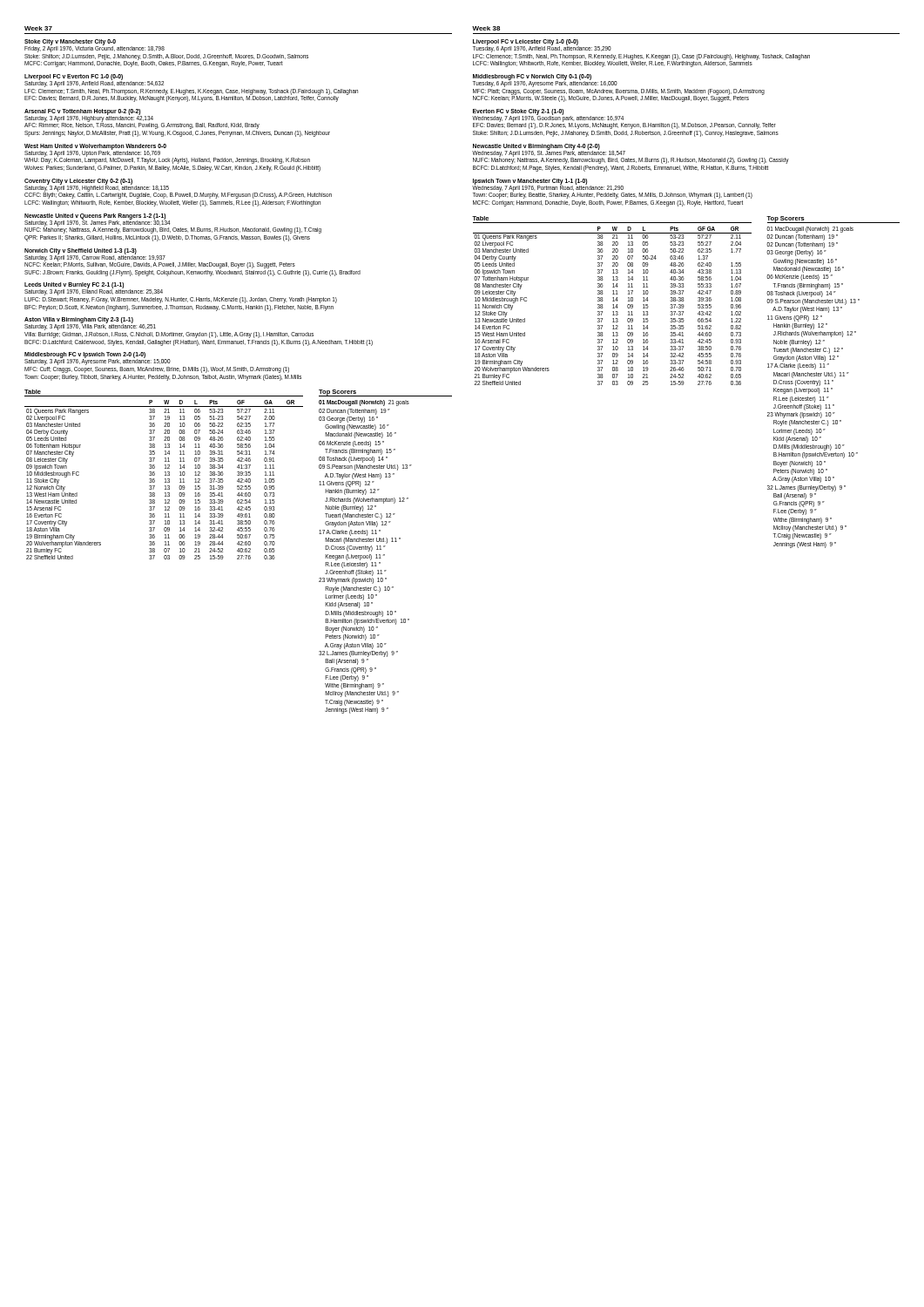The image size is (924, 1307).
Task: Click on the text starting "Everton FC v Stoke City 2-1"
Action: [686, 123]
